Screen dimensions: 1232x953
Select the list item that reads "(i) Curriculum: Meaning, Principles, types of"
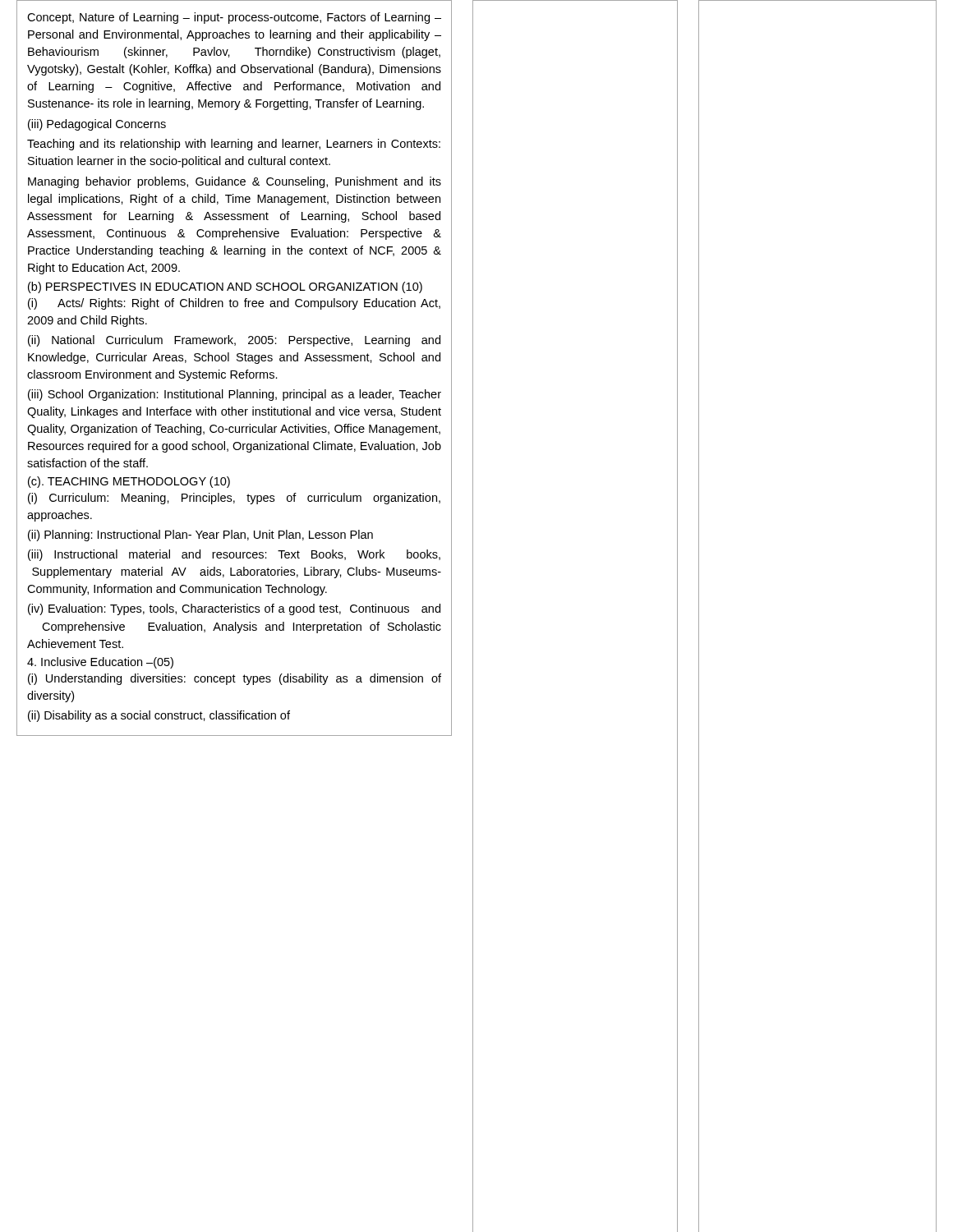234,507
